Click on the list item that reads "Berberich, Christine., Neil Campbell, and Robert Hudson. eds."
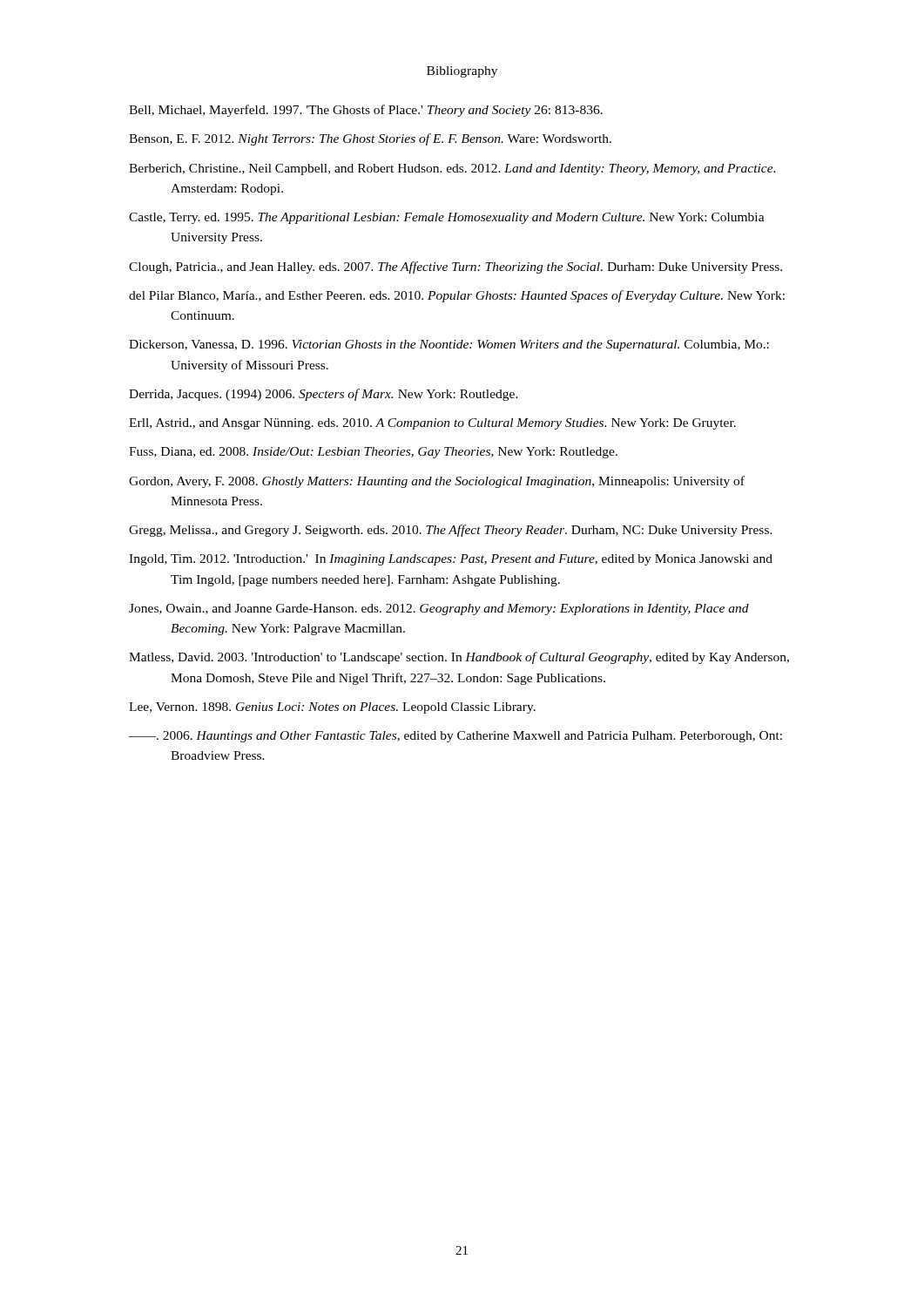 [x=453, y=177]
